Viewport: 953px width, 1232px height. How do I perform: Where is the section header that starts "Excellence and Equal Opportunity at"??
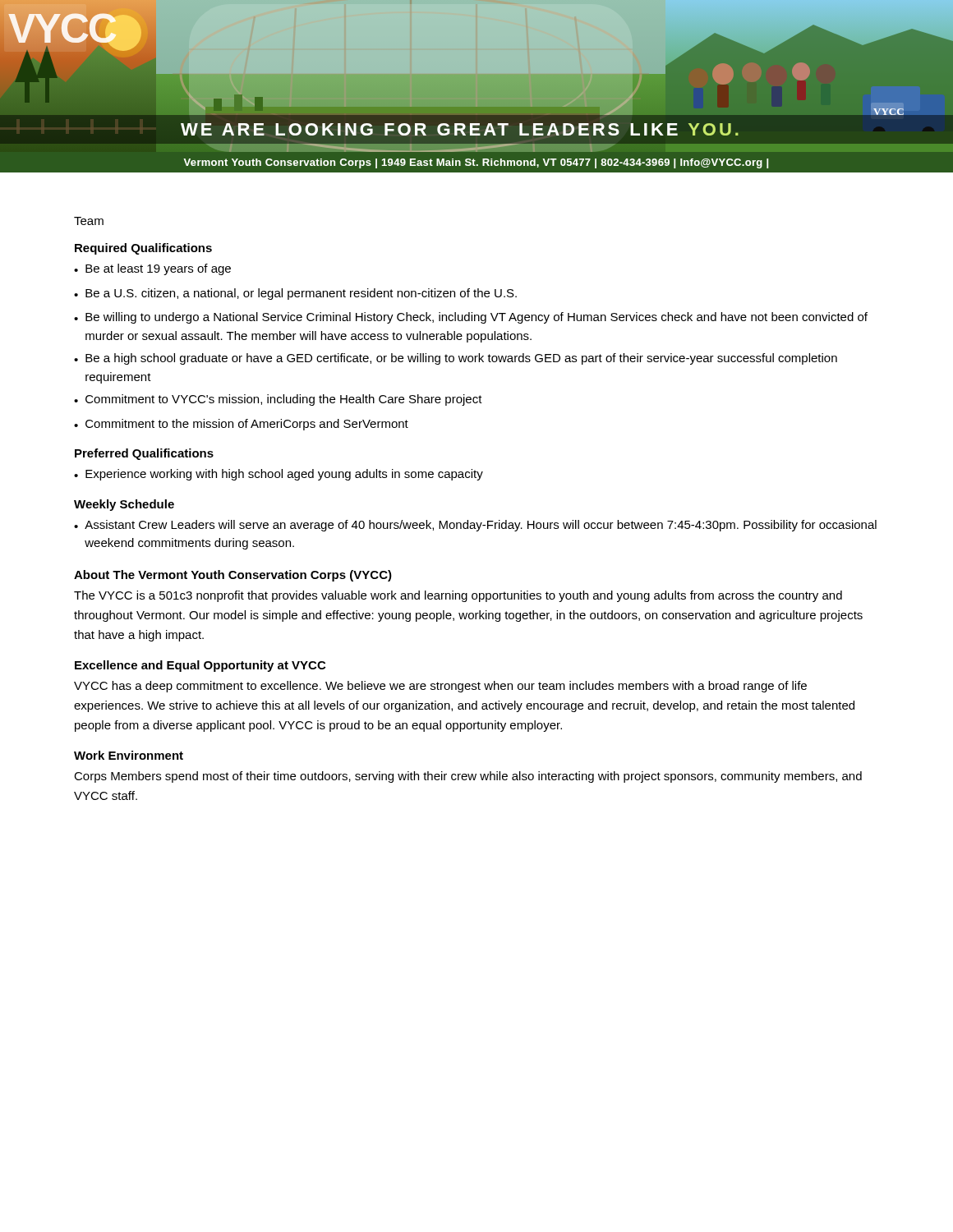tap(200, 664)
